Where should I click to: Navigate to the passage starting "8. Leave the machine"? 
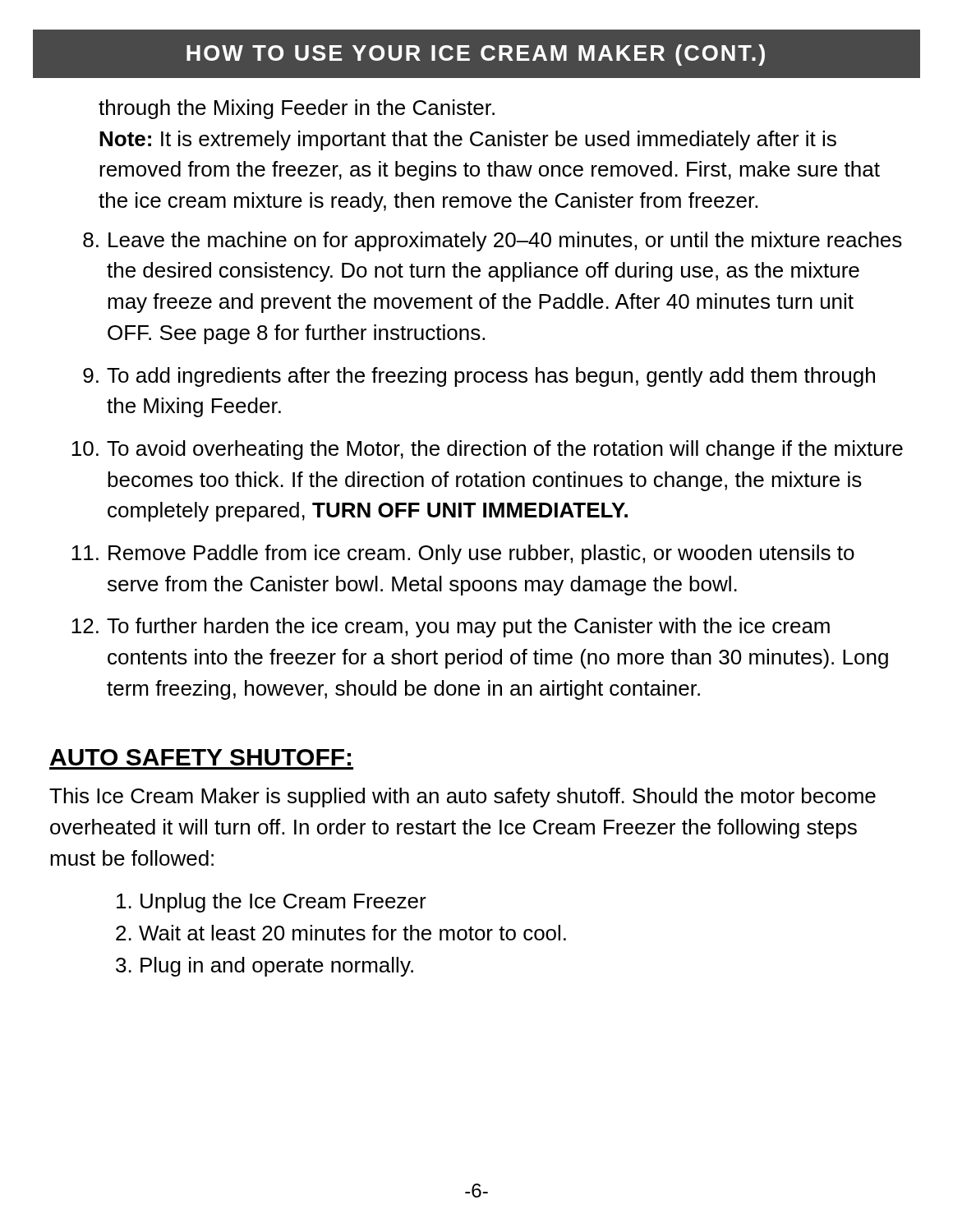pos(476,287)
